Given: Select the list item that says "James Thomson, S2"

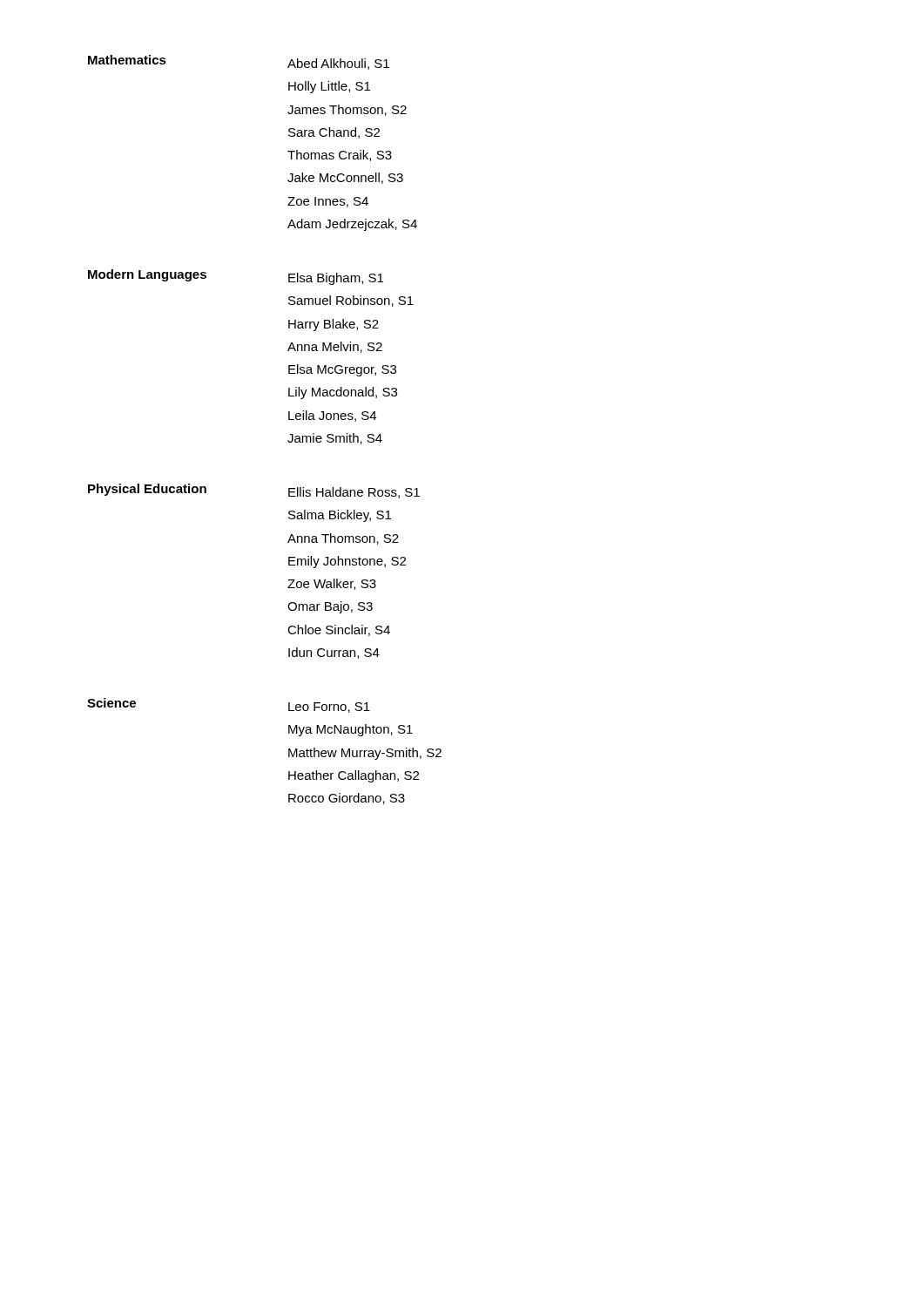Looking at the screenshot, I should tap(347, 109).
